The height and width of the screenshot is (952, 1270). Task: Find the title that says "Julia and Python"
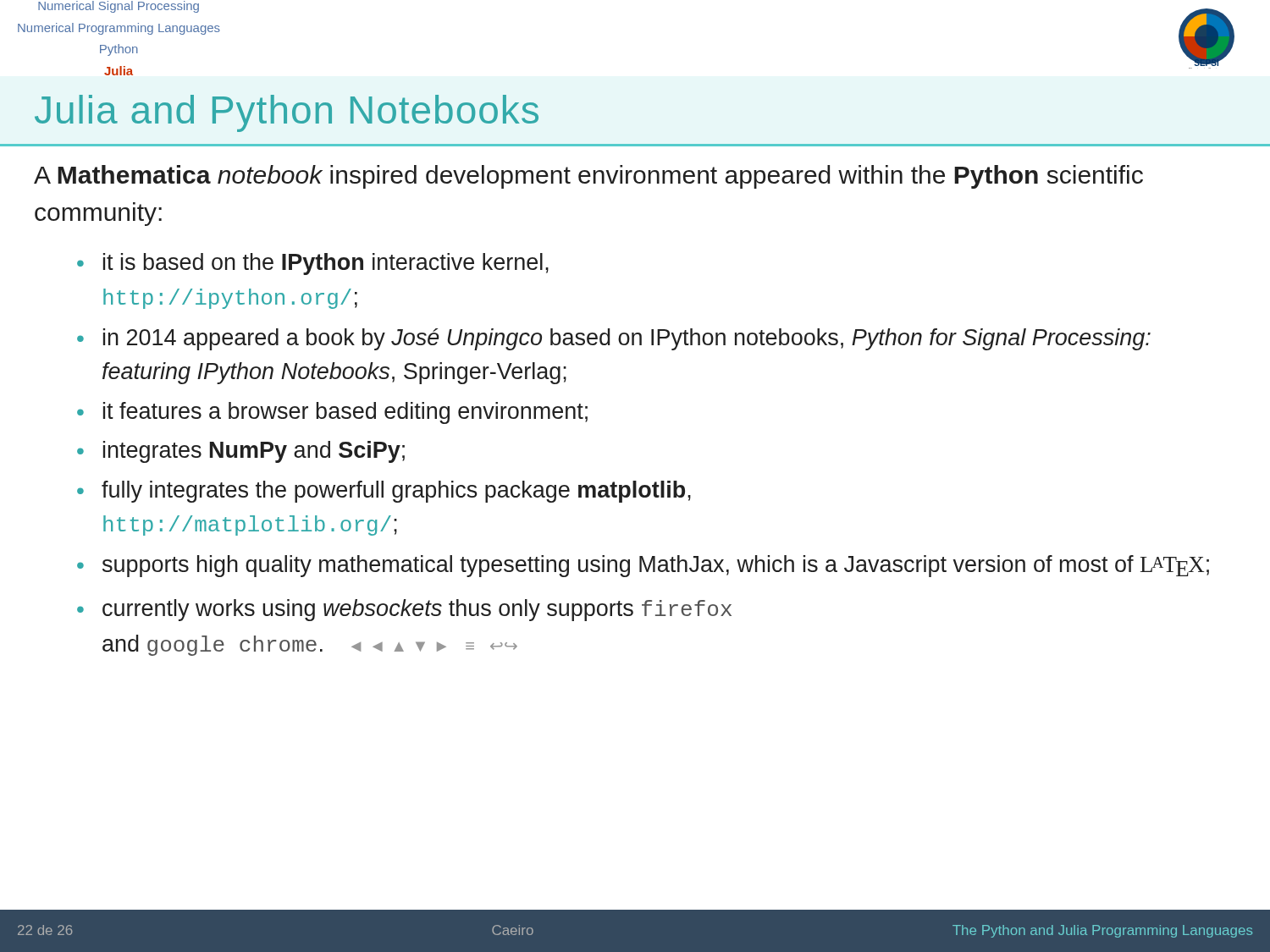pyautogui.click(x=287, y=110)
